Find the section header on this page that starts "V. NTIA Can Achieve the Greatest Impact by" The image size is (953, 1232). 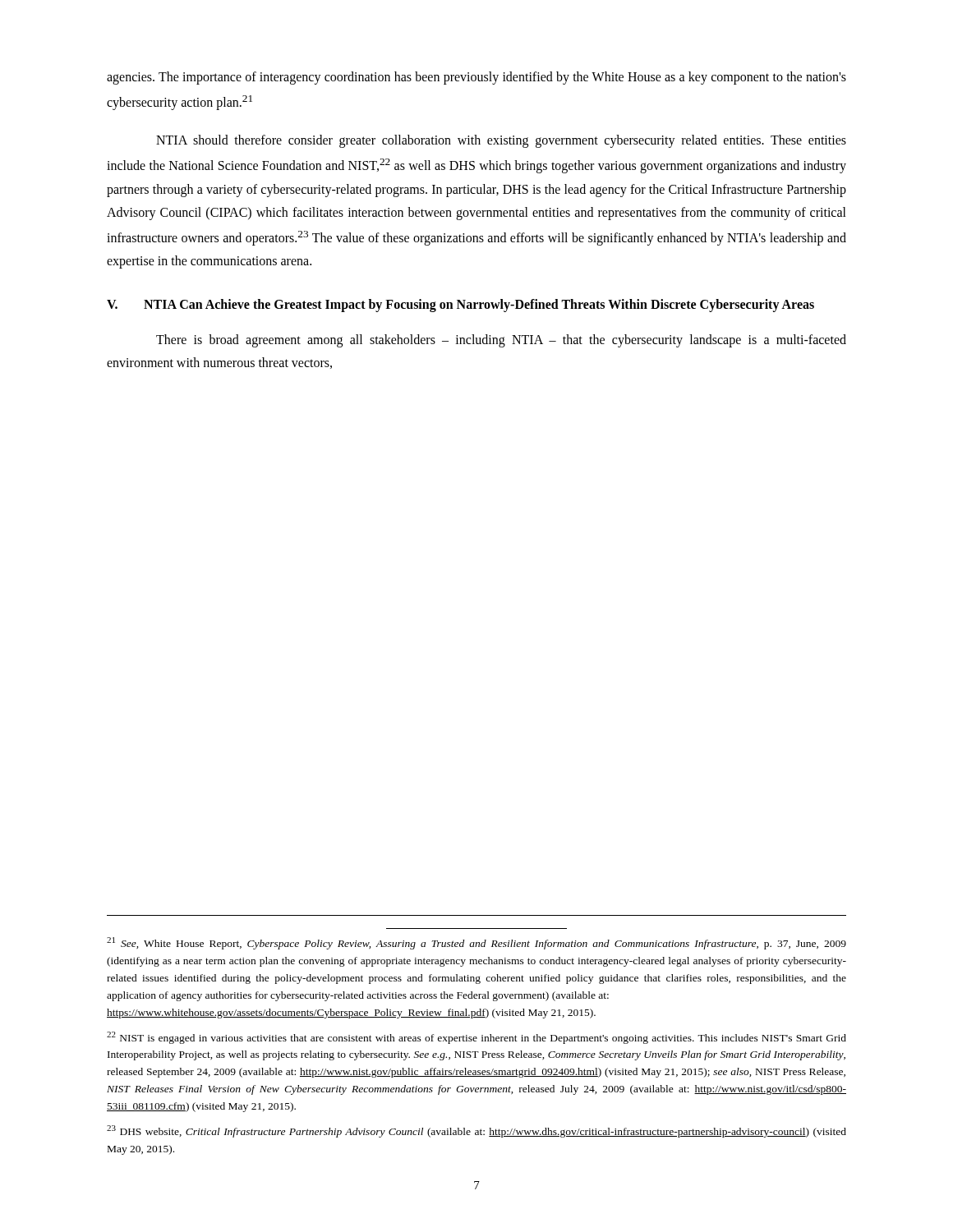point(476,305)
